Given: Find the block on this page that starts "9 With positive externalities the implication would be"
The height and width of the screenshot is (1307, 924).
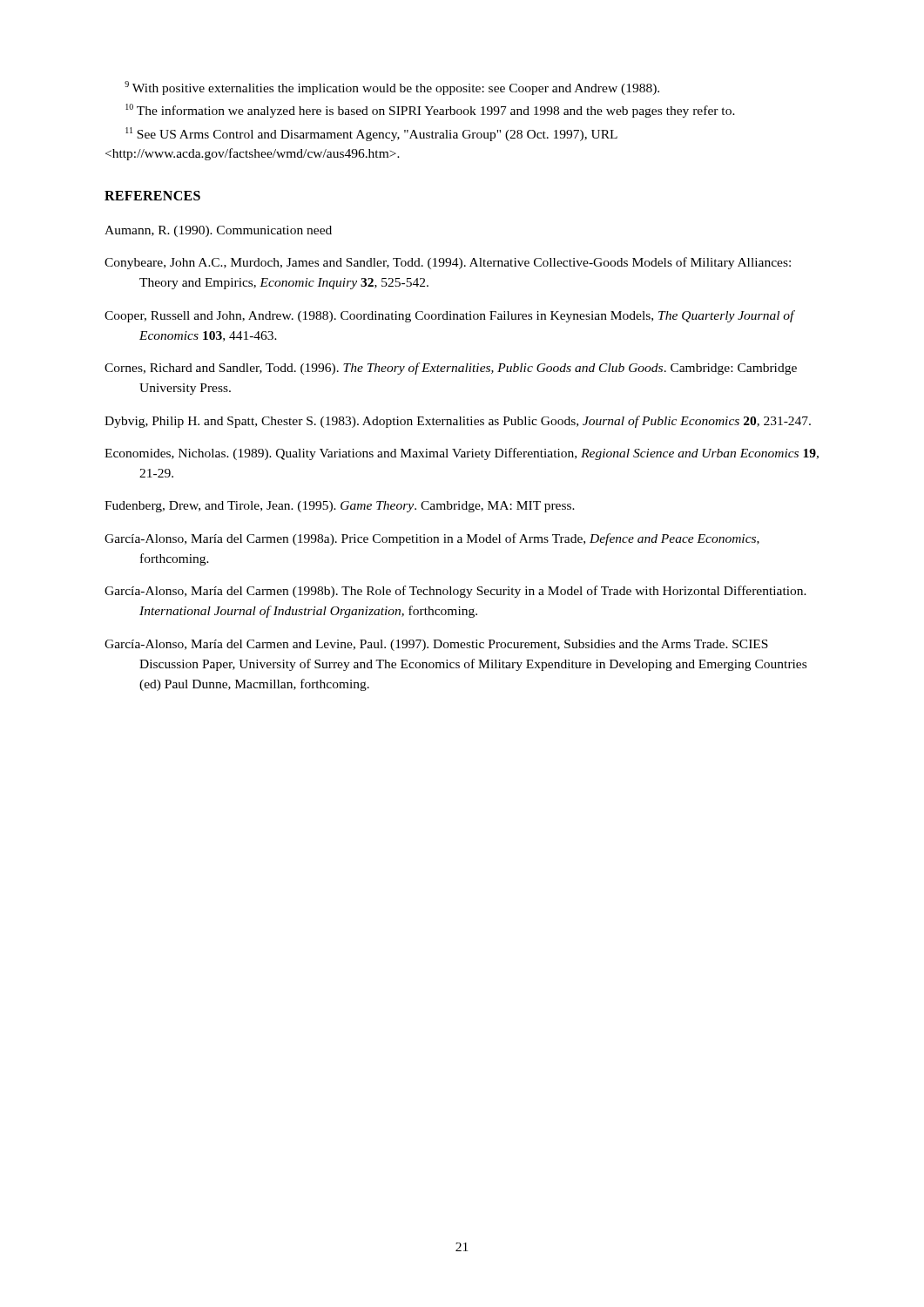Looking at the screenshot, I should pyautogui.click(x=382, y=87).
